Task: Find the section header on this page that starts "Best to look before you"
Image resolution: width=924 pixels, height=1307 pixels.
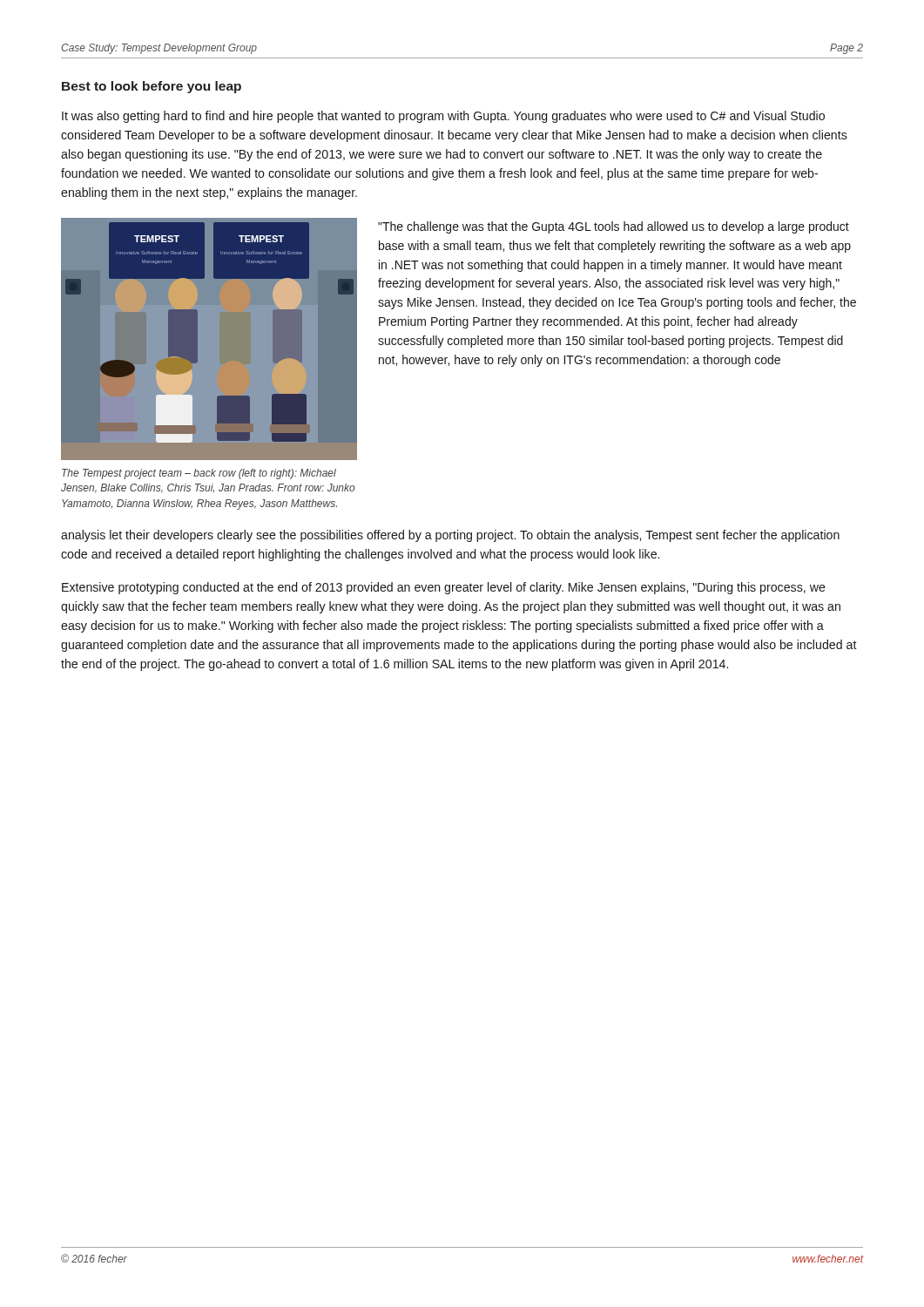Action: pyautogui.click(x=151, y=86)
